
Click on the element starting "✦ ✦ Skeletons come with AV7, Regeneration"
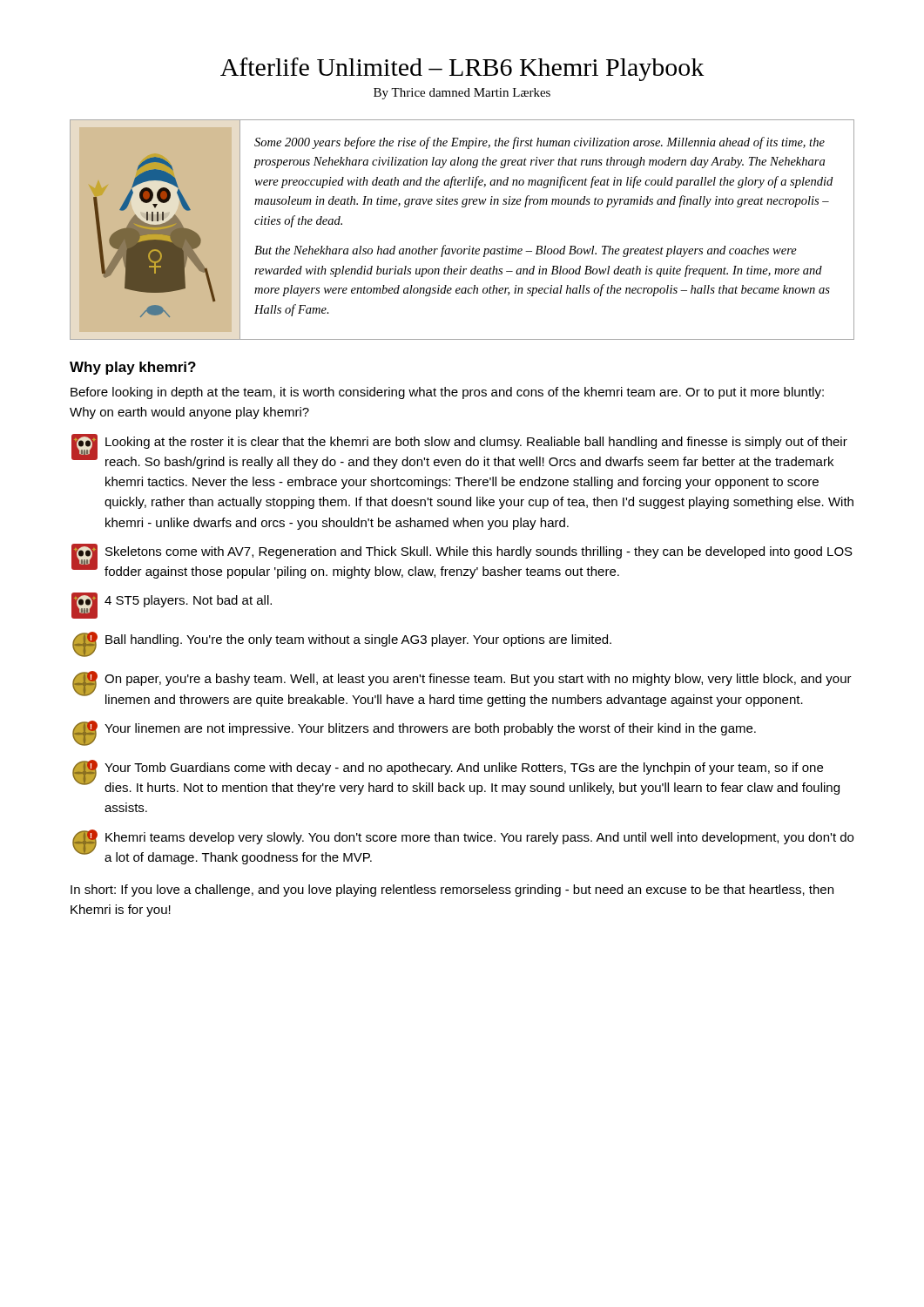[x=462, y=561]
